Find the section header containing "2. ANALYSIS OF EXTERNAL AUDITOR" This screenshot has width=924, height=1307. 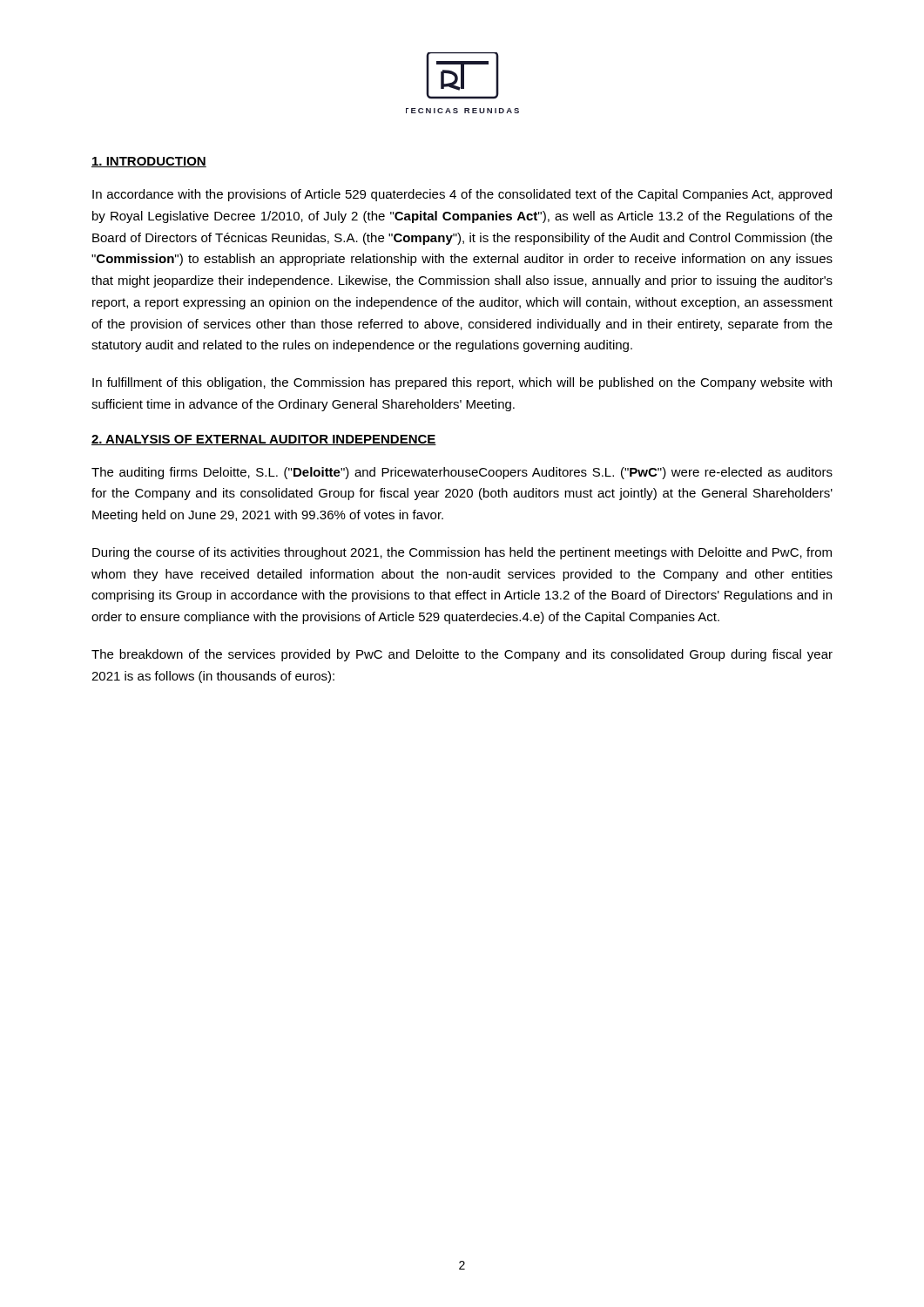point(264,438)
